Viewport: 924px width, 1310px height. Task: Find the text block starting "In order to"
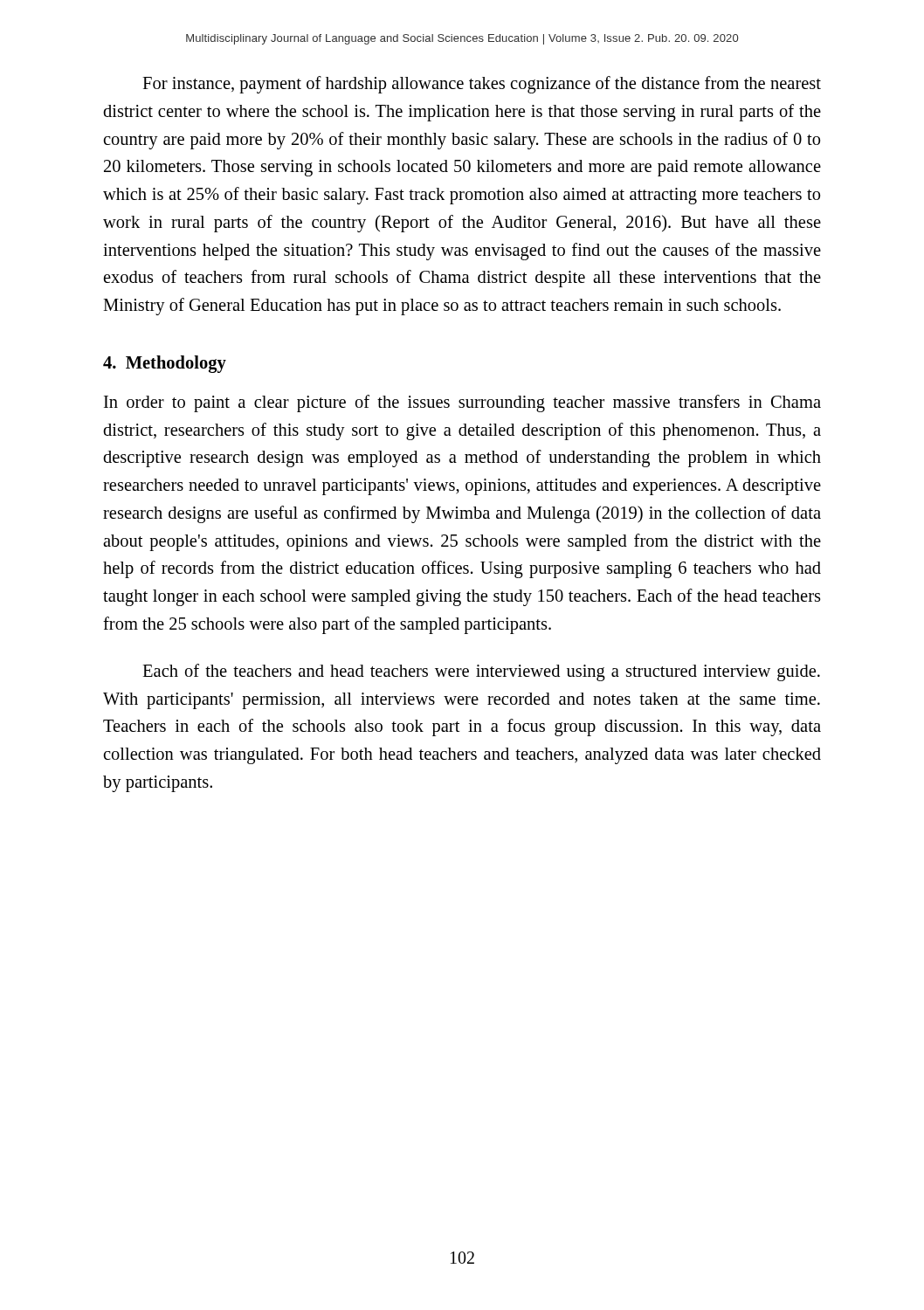click(462, 513)
